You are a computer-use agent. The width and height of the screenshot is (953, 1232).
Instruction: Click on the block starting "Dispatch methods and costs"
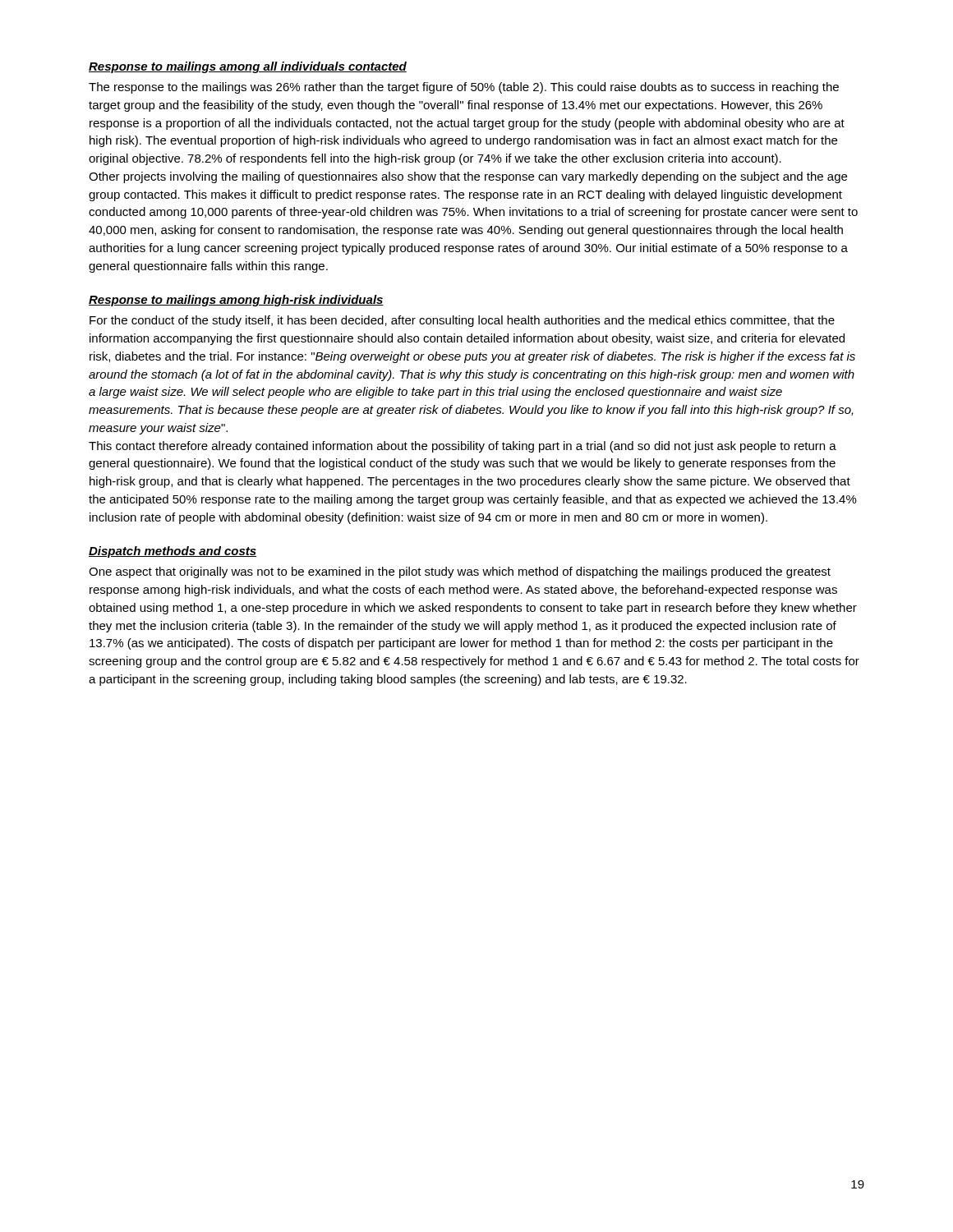(x=173, y=551)
